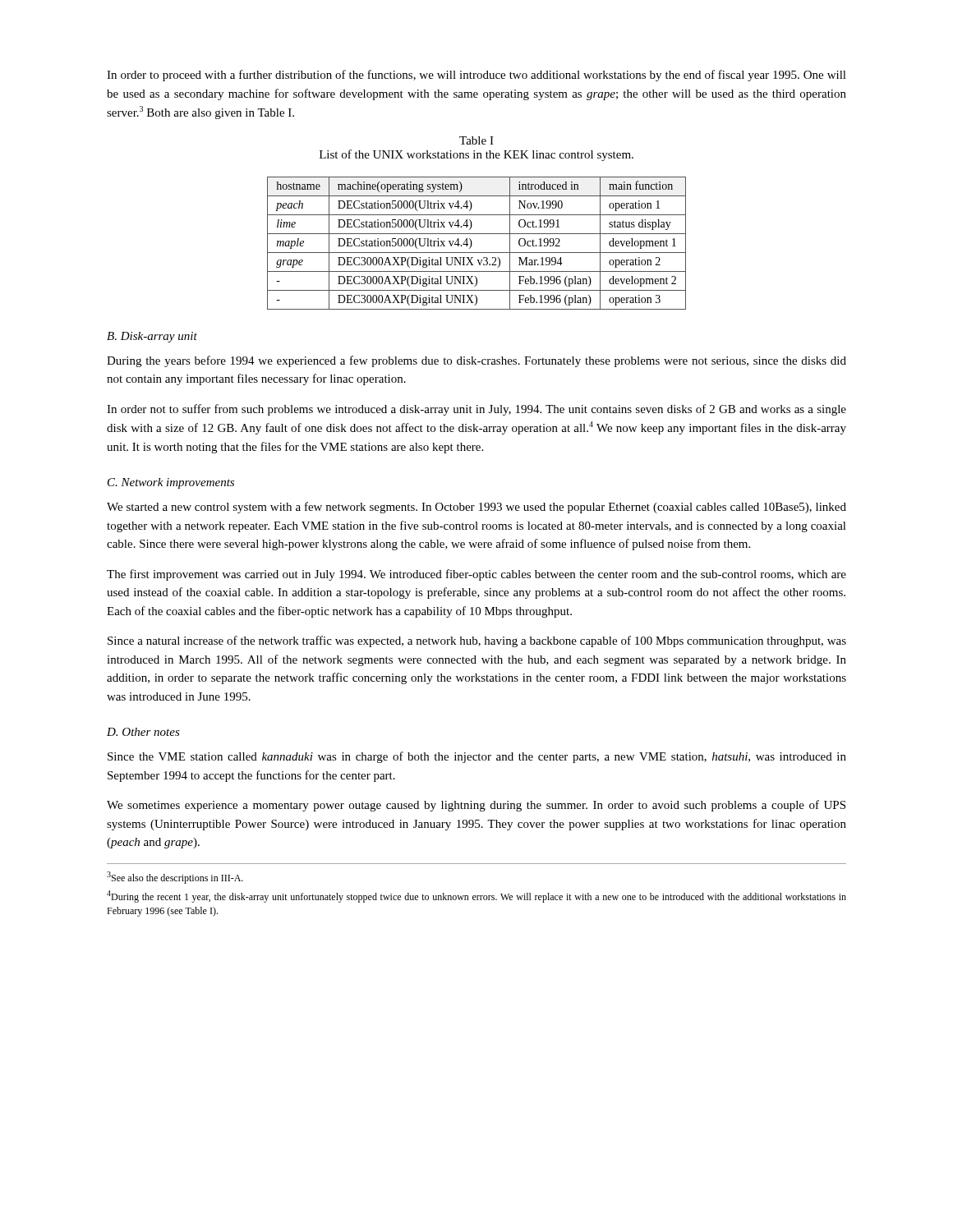Find the block on this page that starts "3See also the descriptions"
The image size is (953, 1232).
175,876
